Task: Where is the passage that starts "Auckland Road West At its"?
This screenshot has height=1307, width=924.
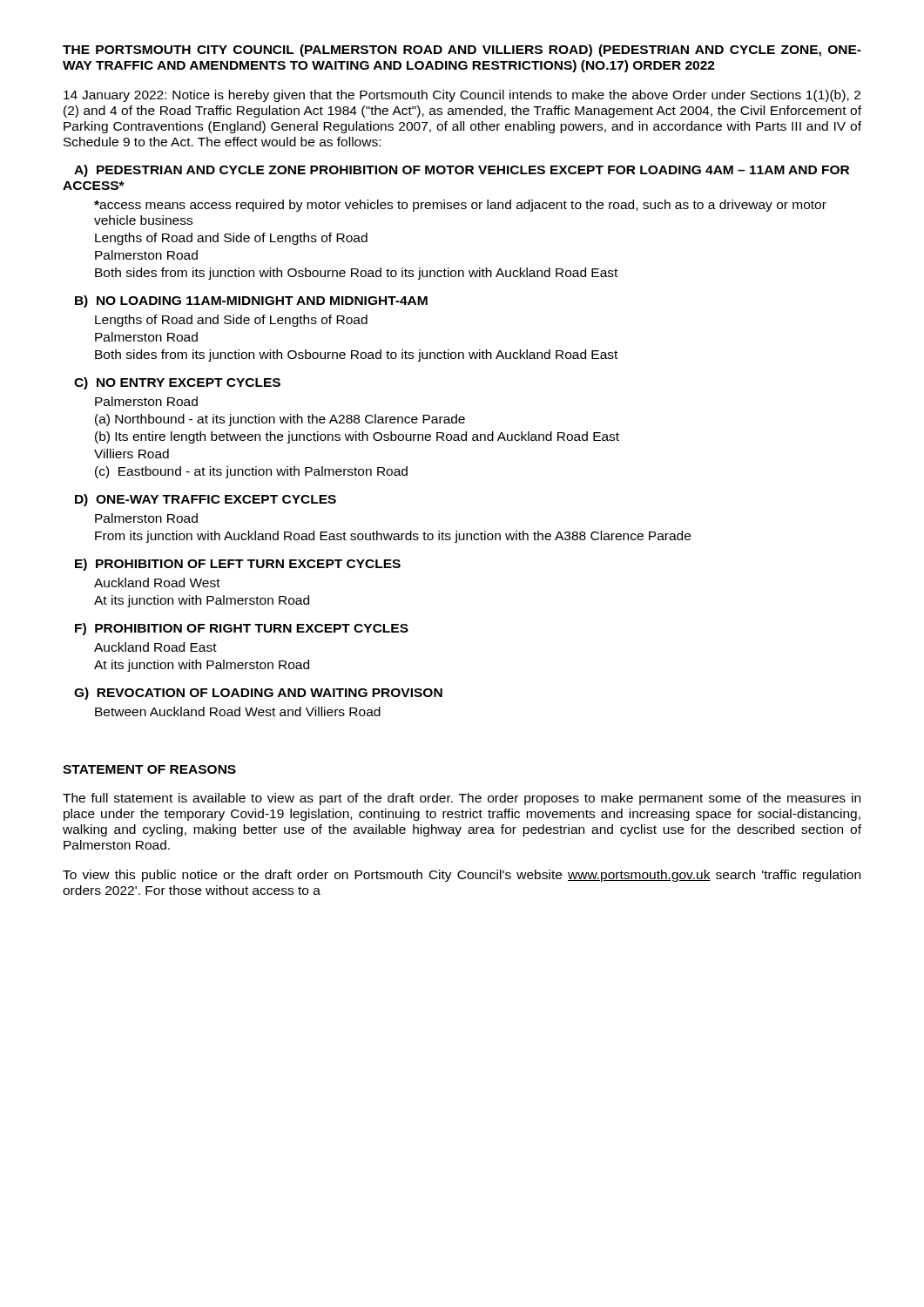Action: (x=157, y=582)
